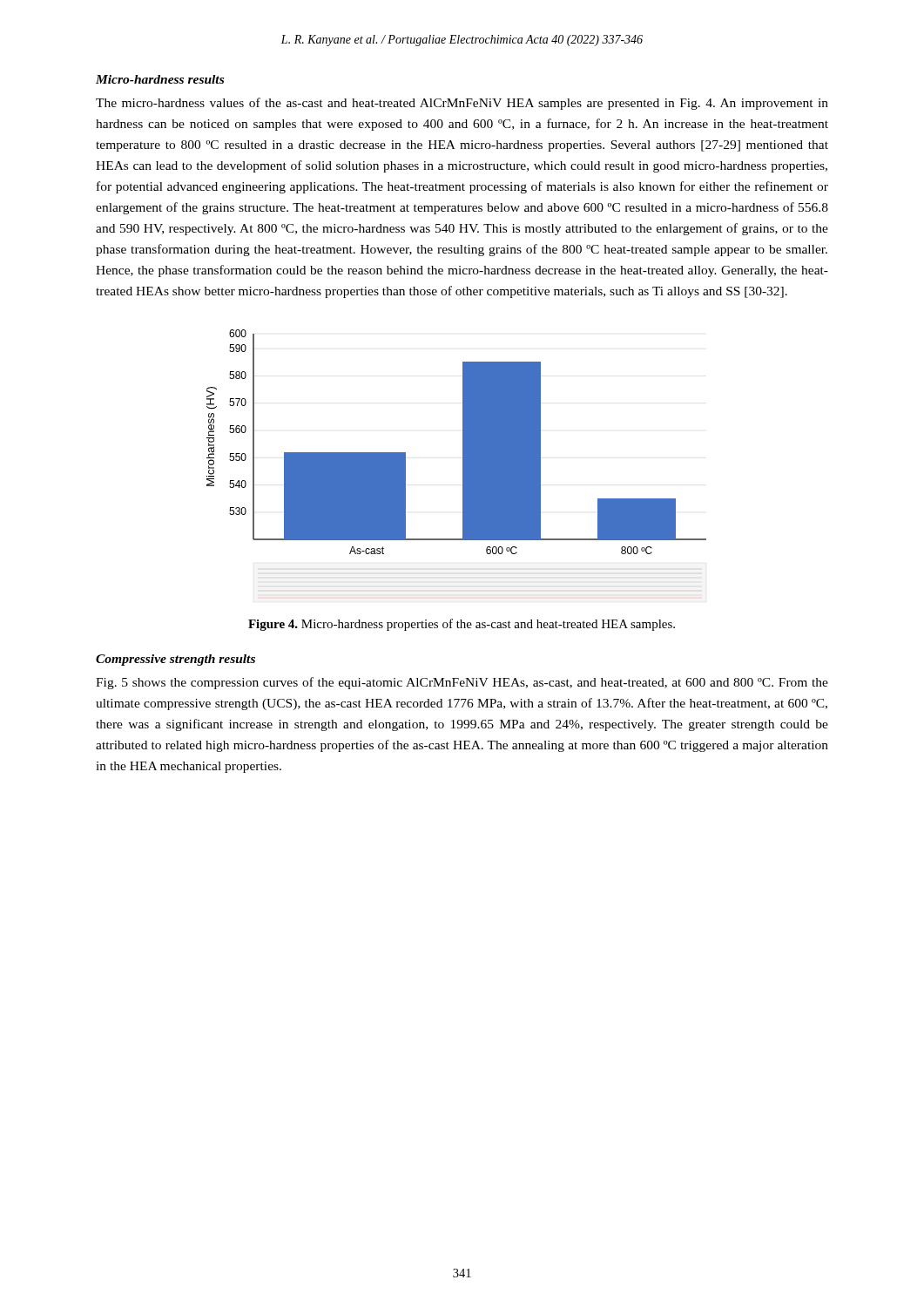This screenshot has height=1307, width=924.
Task: Locate the text "Compressive strength results"
Action: 176,658
